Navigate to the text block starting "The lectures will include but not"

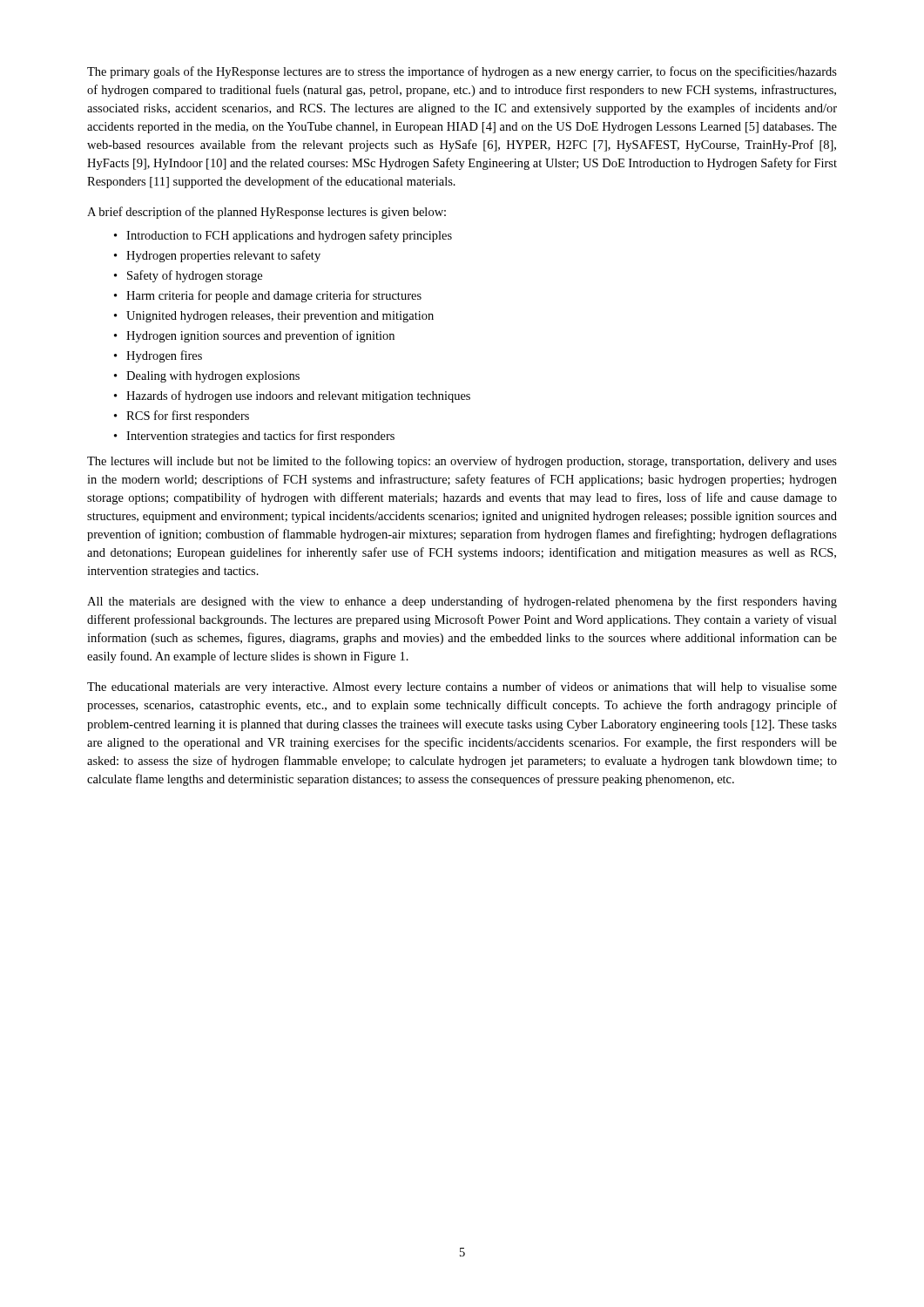point(462,516)
